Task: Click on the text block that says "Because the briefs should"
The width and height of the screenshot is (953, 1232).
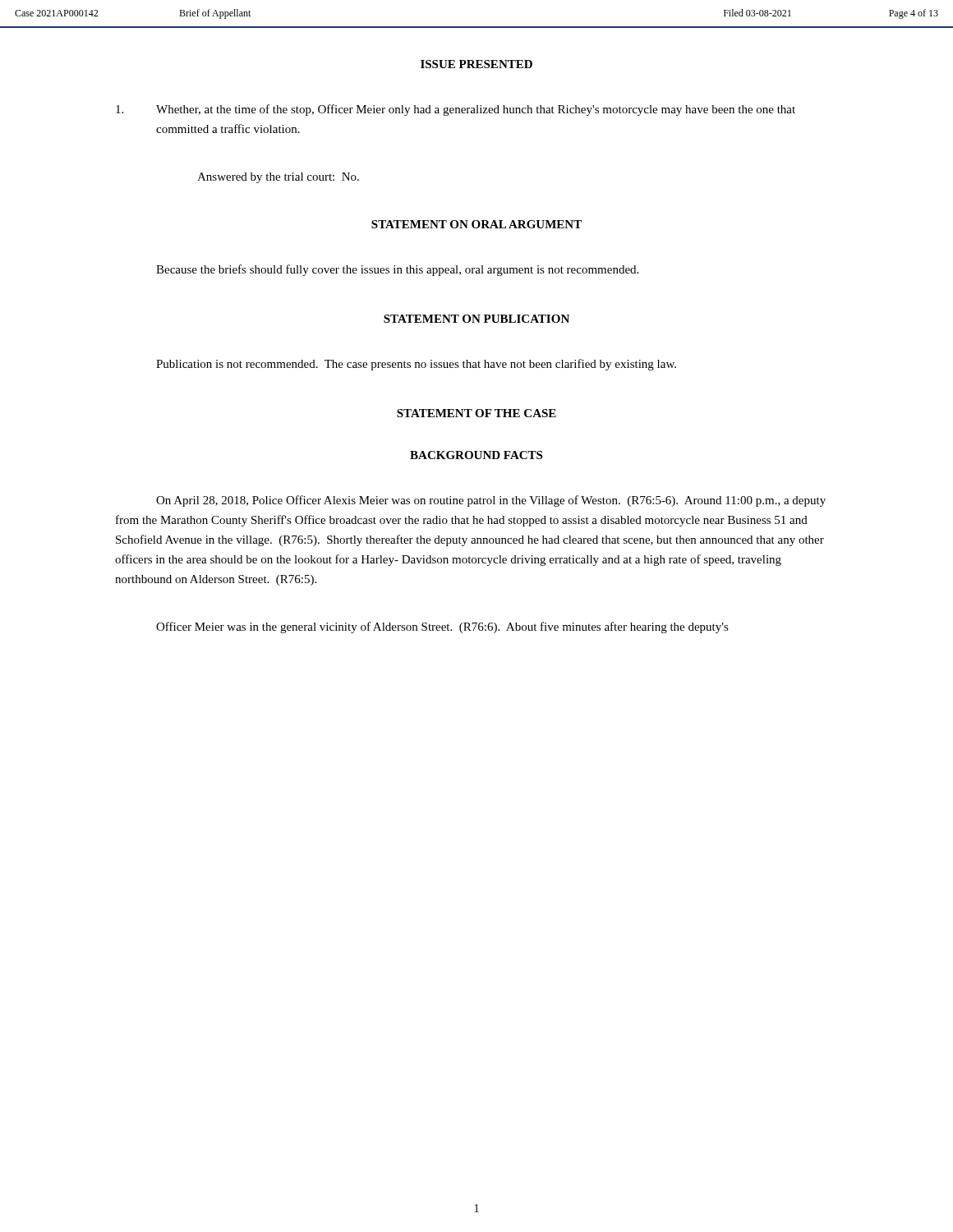Action: pos(398,269)
